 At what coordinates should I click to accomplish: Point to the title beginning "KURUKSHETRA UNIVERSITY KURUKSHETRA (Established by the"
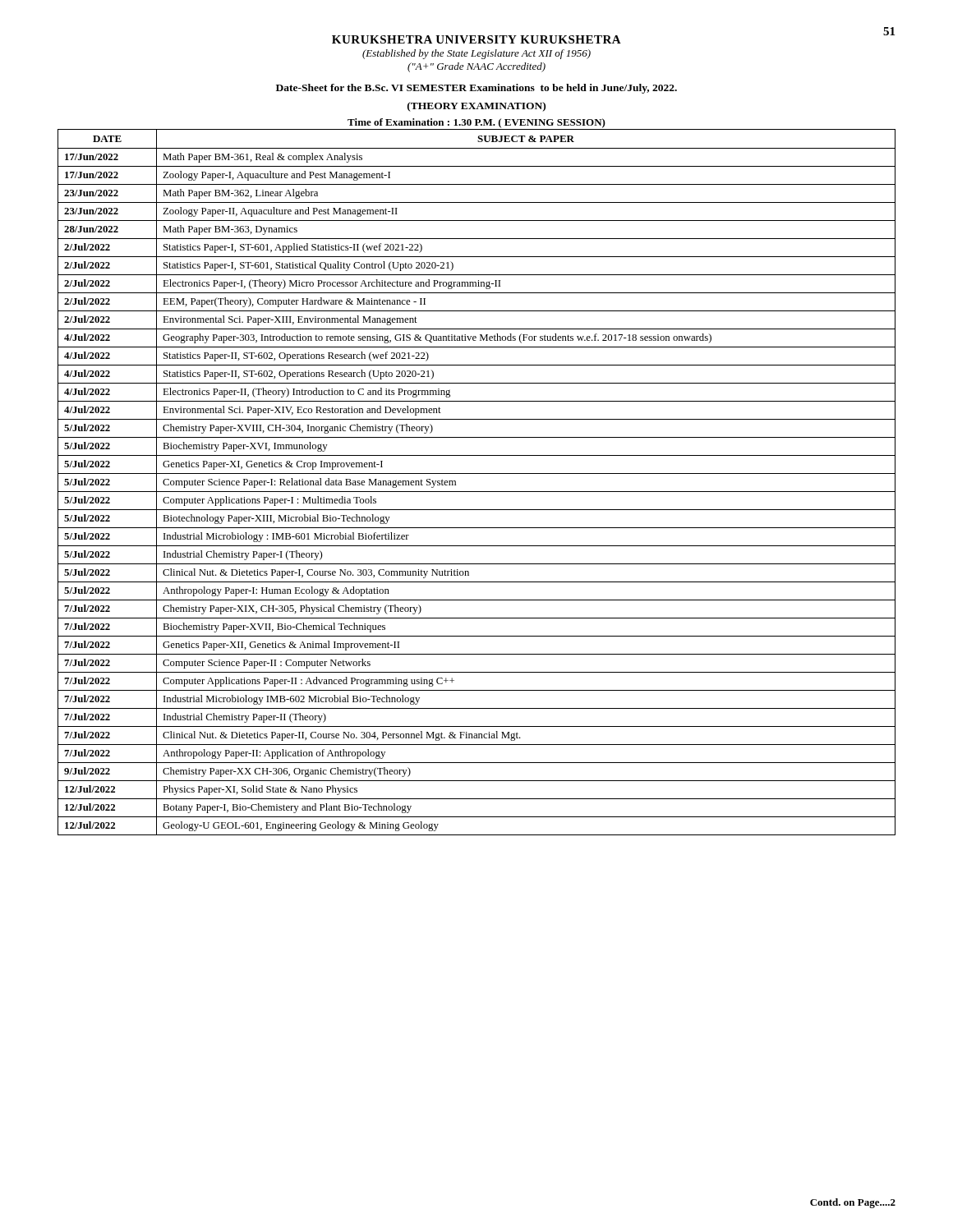click(476, 53)
